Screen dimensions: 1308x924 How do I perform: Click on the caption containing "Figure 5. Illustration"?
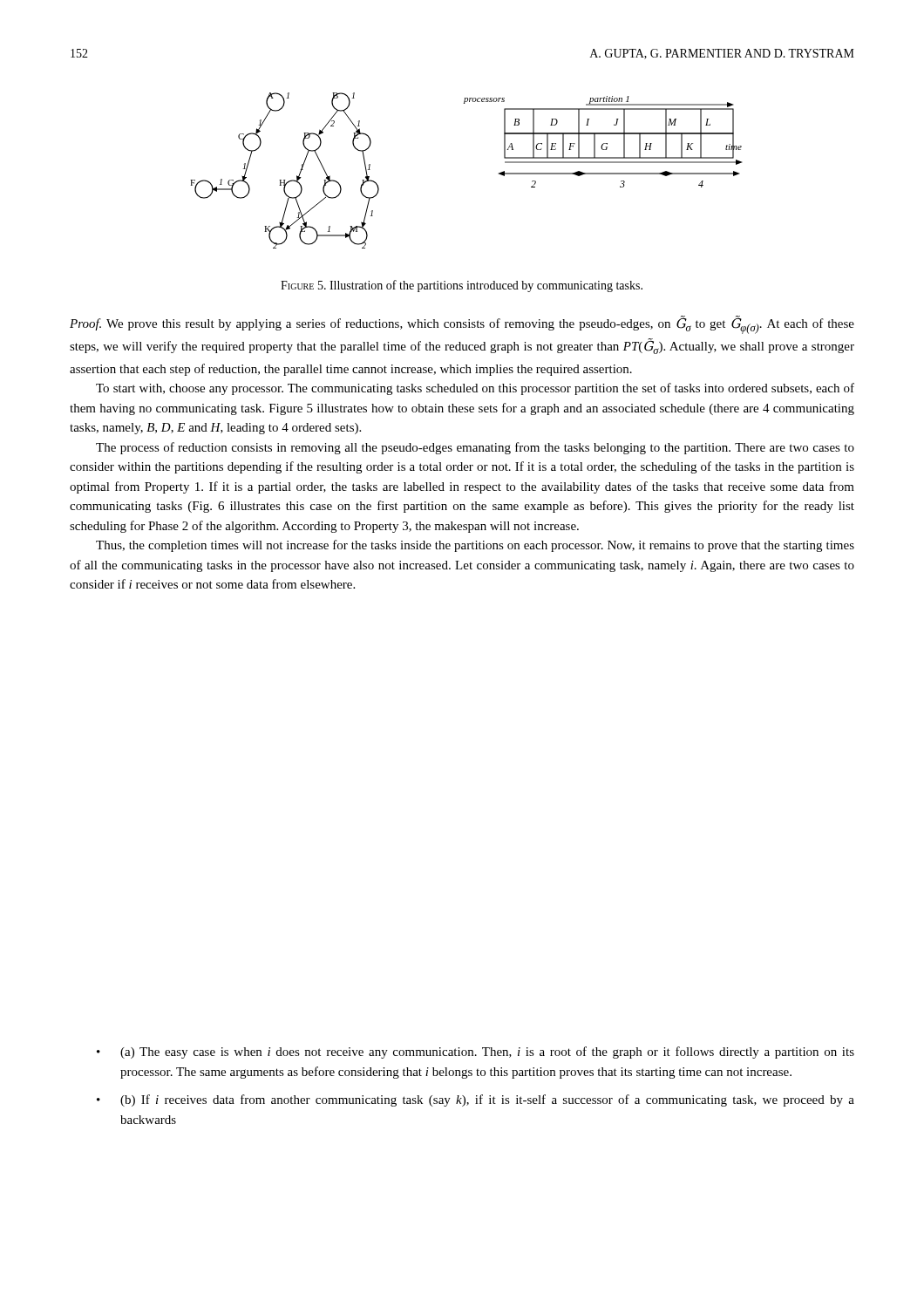[462, 286]
